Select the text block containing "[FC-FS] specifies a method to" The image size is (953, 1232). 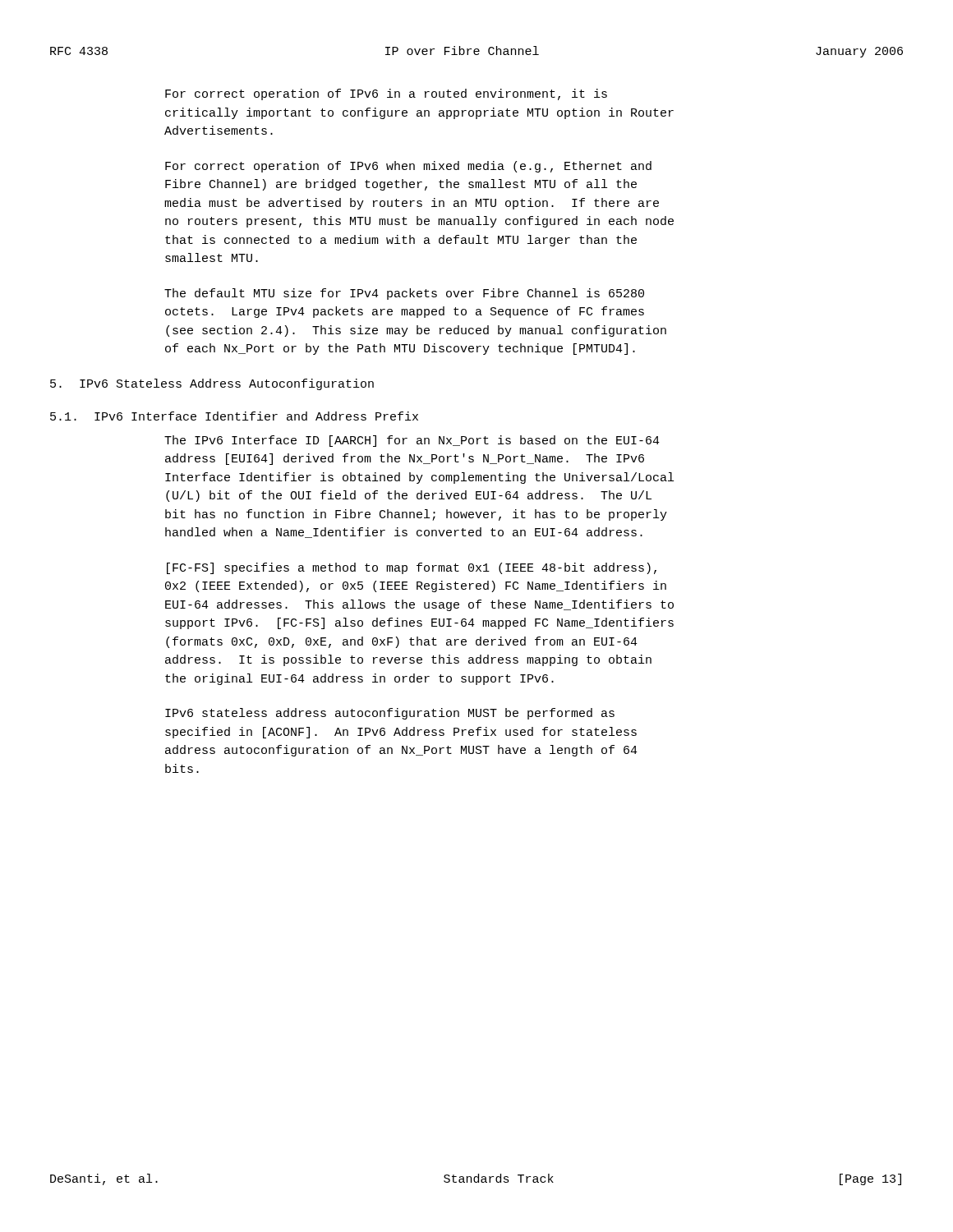tap(419, 624)
